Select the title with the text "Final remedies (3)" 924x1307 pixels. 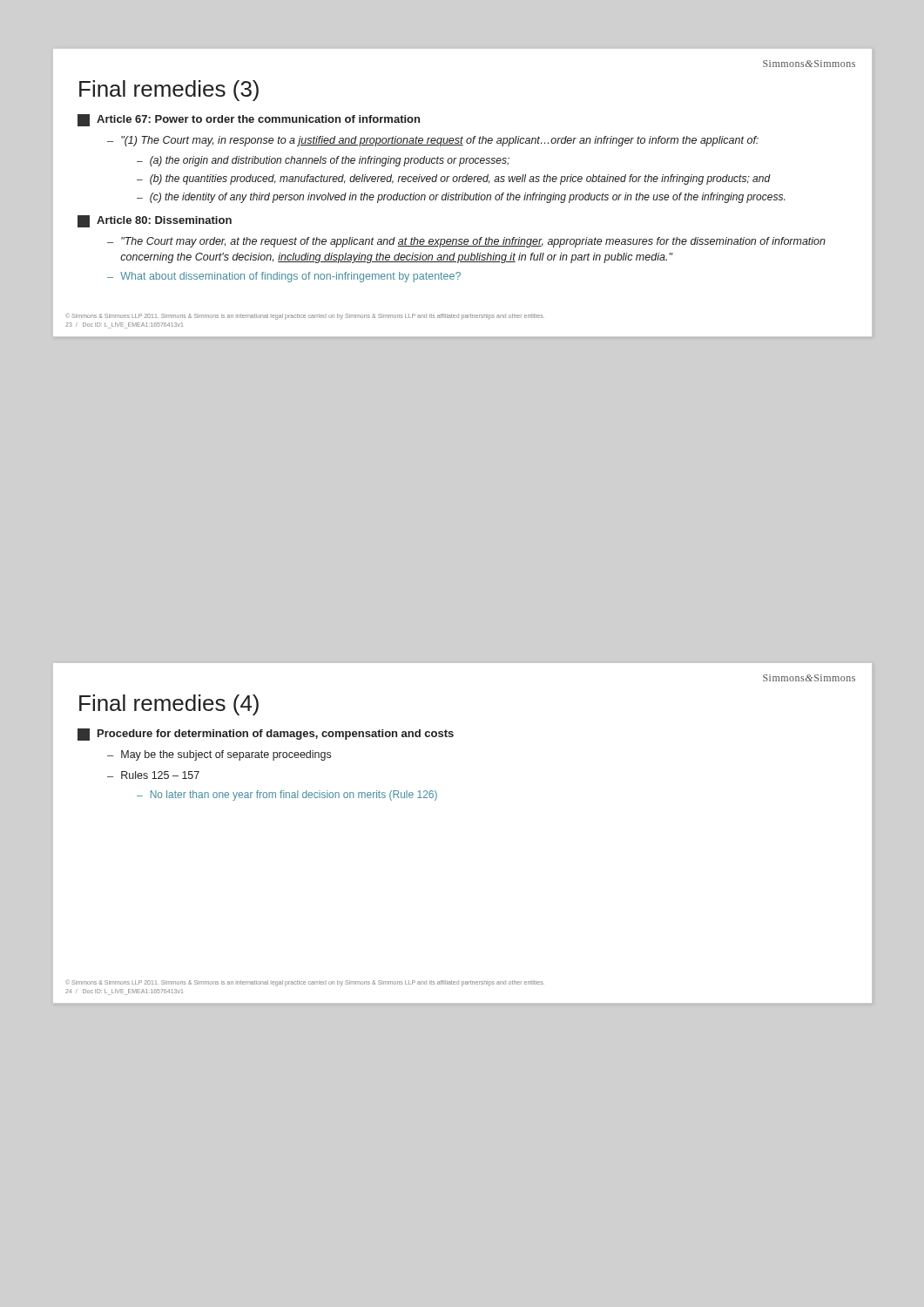pyautogui.click(x=169, y=89)
